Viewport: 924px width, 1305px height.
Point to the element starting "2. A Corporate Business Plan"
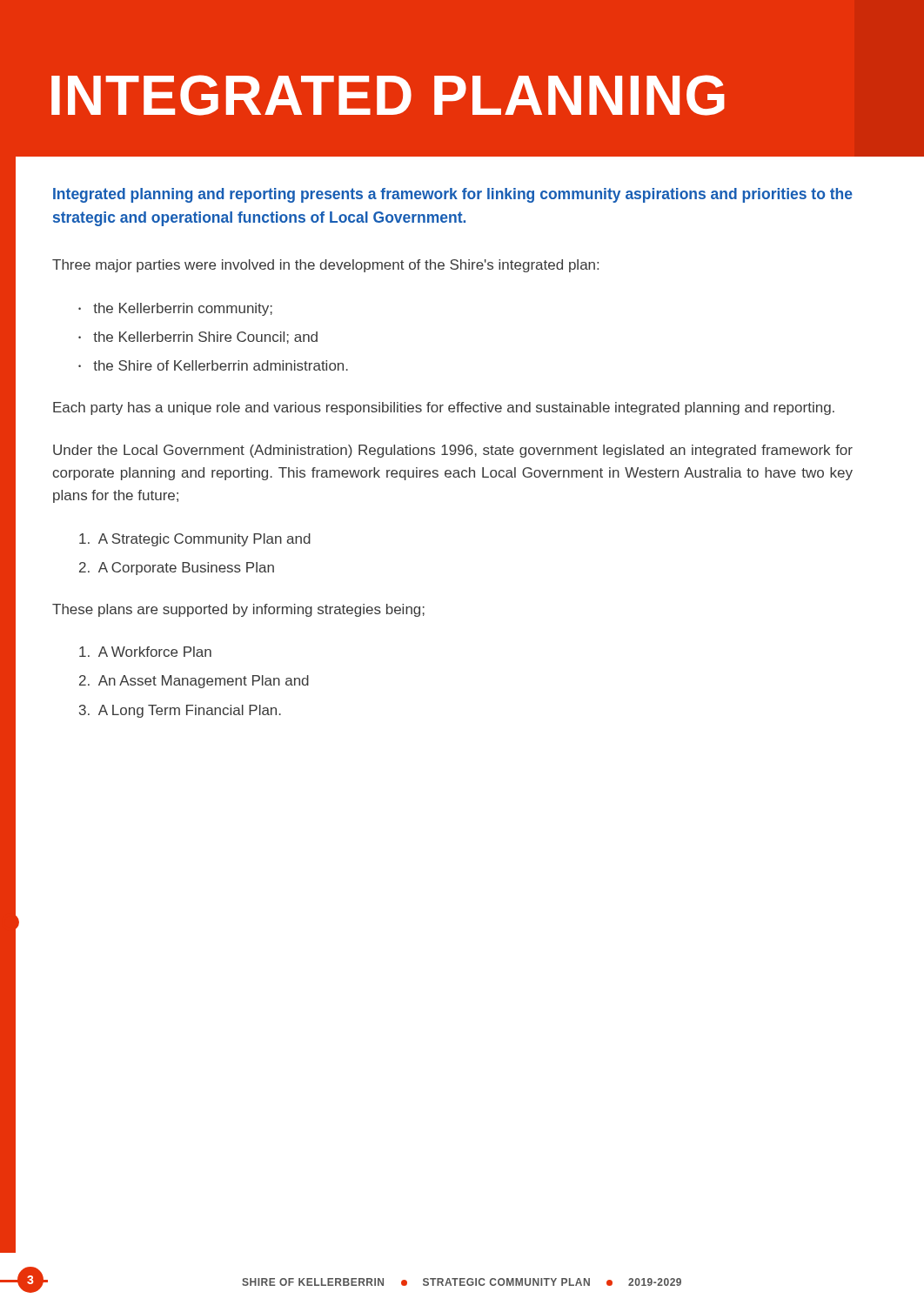pos(177,567)
